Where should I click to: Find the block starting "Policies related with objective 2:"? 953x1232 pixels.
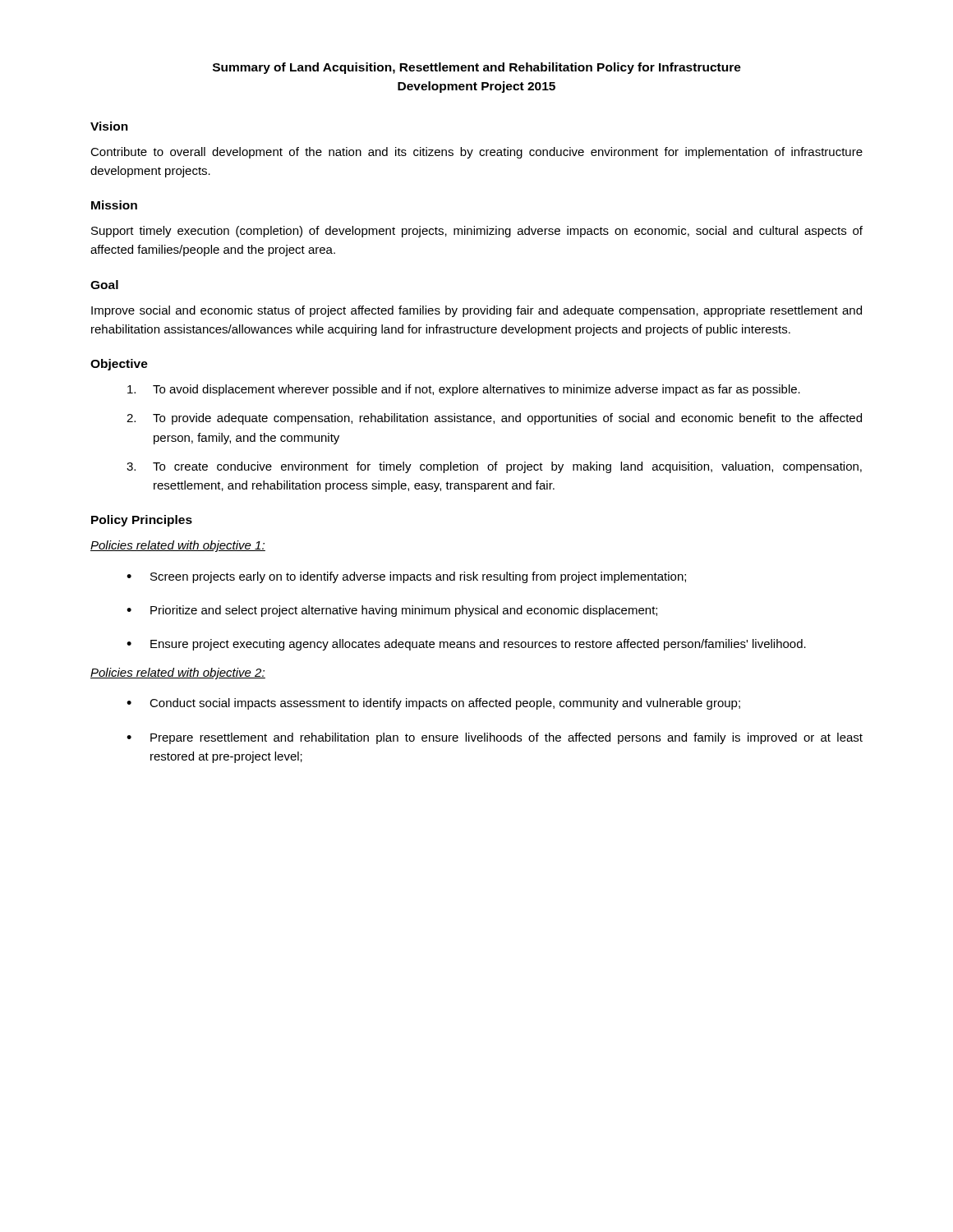178,672
